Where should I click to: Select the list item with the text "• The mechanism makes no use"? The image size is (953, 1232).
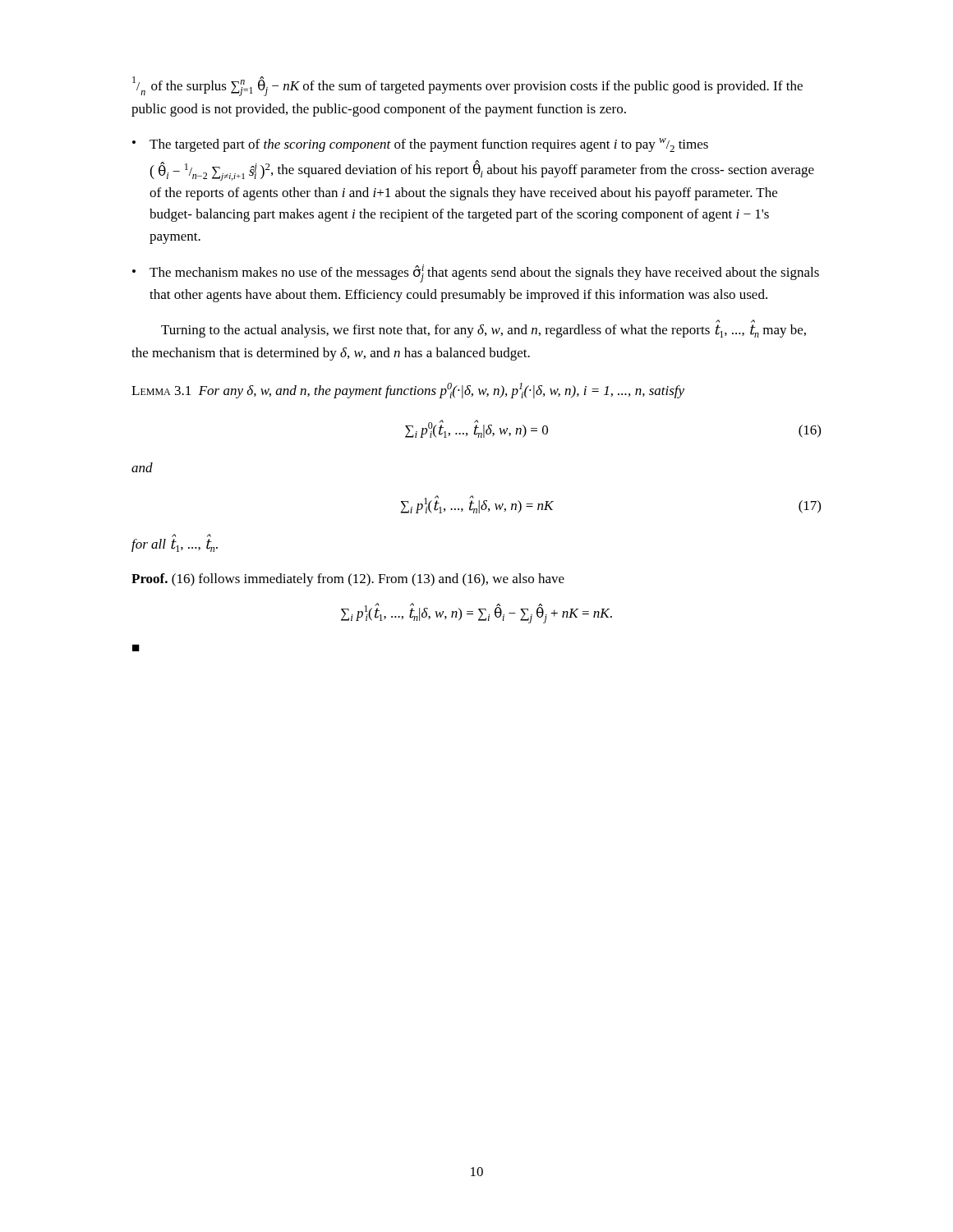[476, 283]
